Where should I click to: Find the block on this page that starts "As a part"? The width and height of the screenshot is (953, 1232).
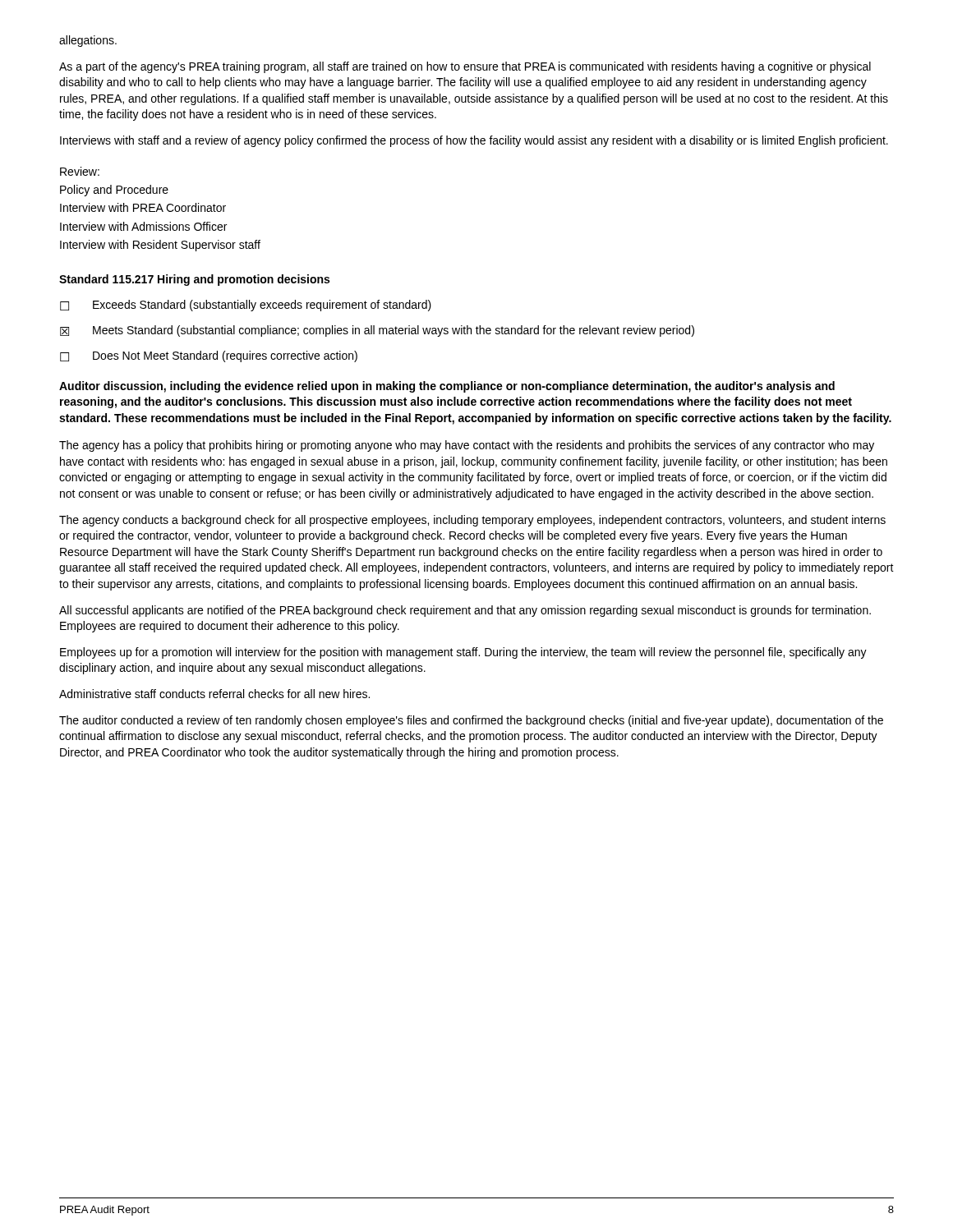[x=474, y=90]
